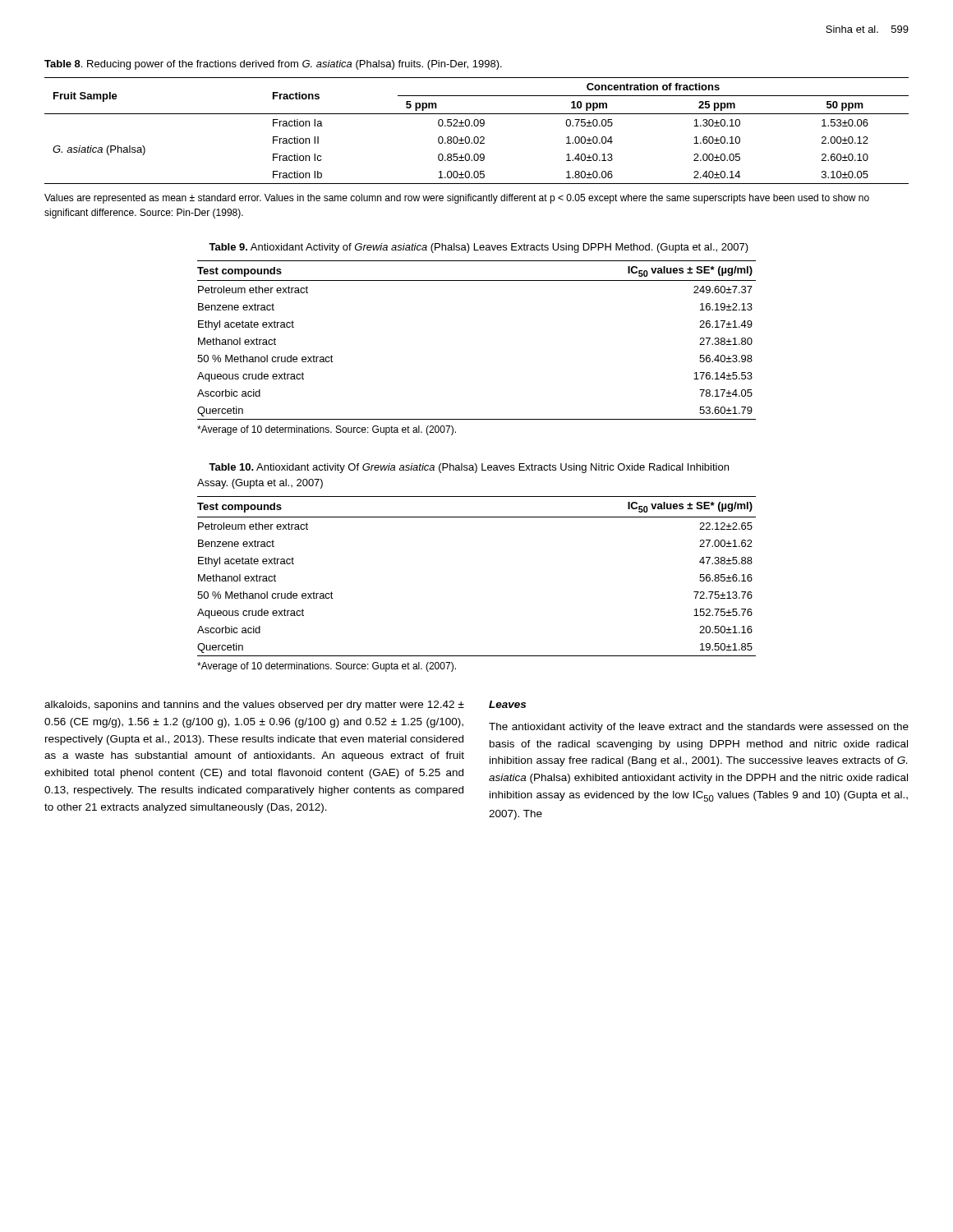Find the text block that says "The antioxidant activity"
This screenshot has width=953, height=1232.
699,770
